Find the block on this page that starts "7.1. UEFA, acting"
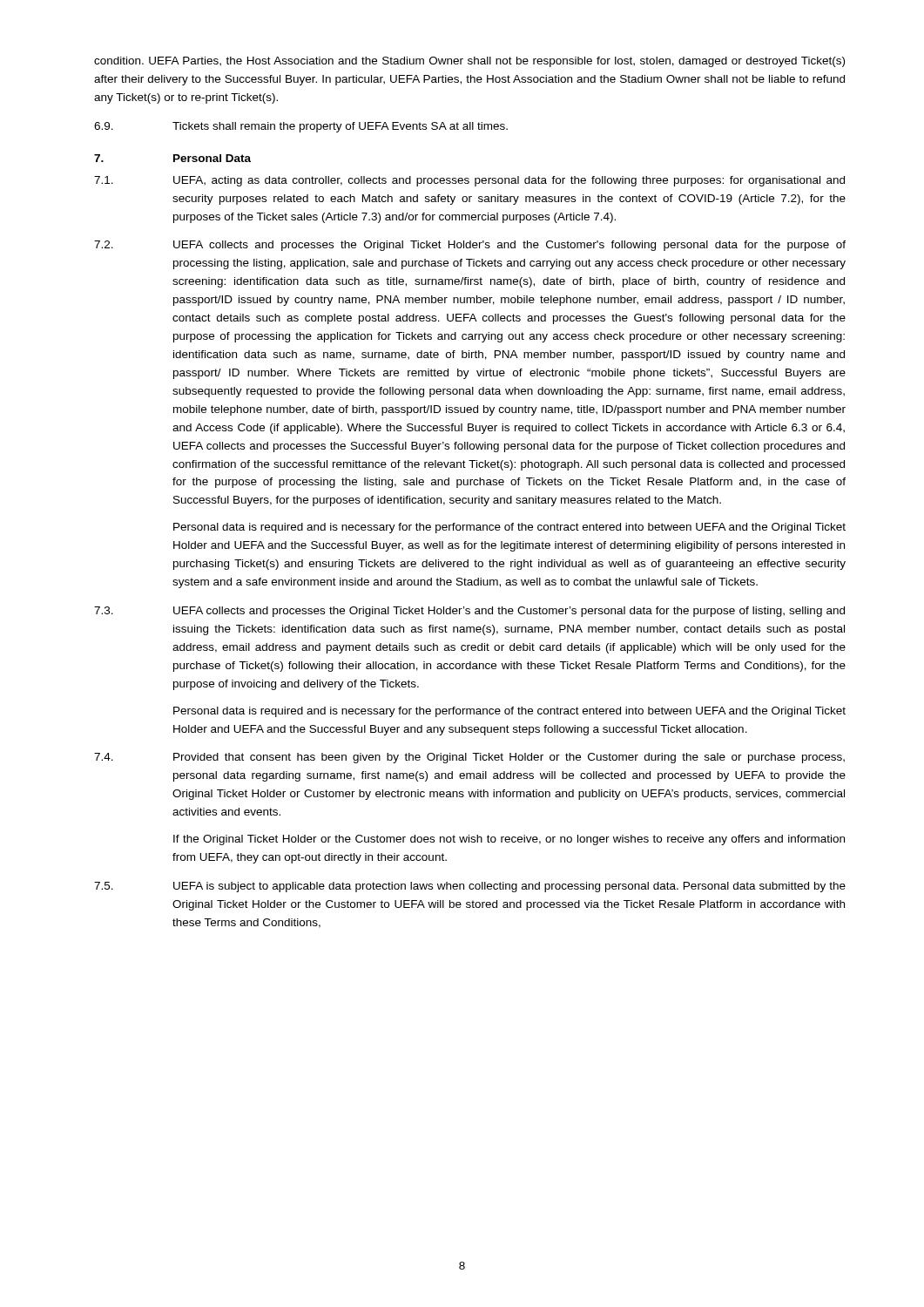The width and height of the screenshot is (924, 1307). 470,199
